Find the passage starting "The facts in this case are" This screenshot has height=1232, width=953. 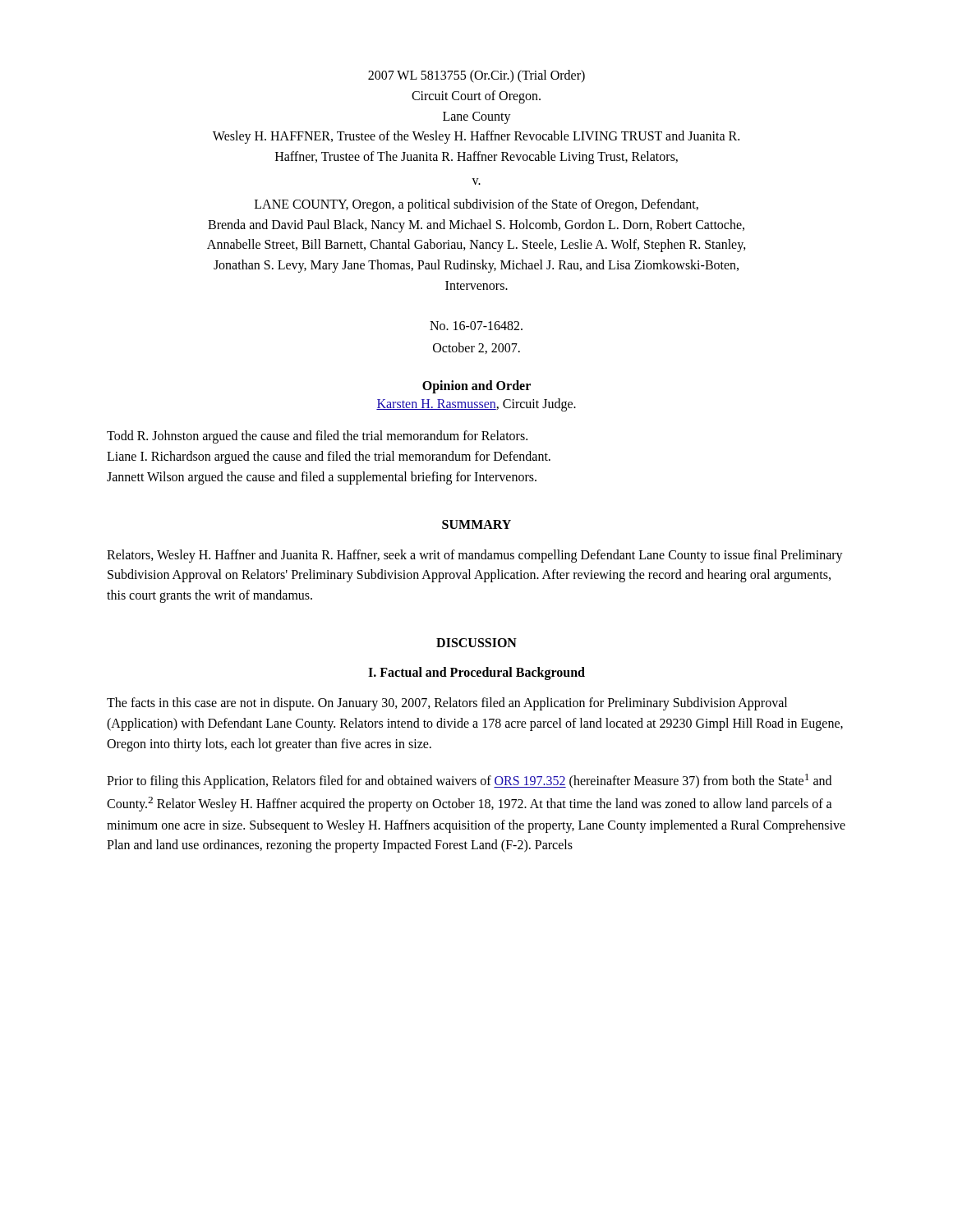[x=475, y=723]
